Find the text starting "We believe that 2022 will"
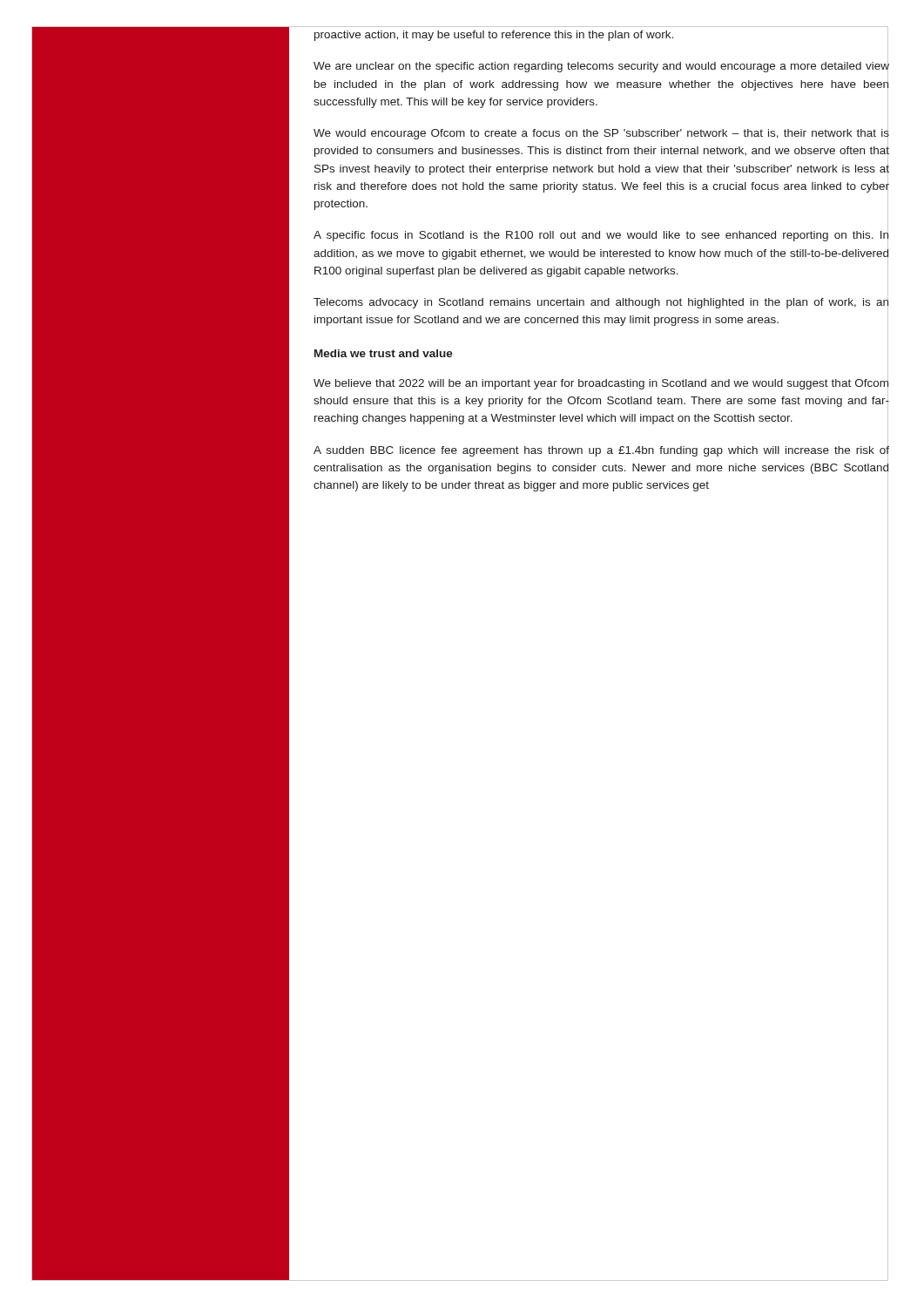 tap(601, 401)
